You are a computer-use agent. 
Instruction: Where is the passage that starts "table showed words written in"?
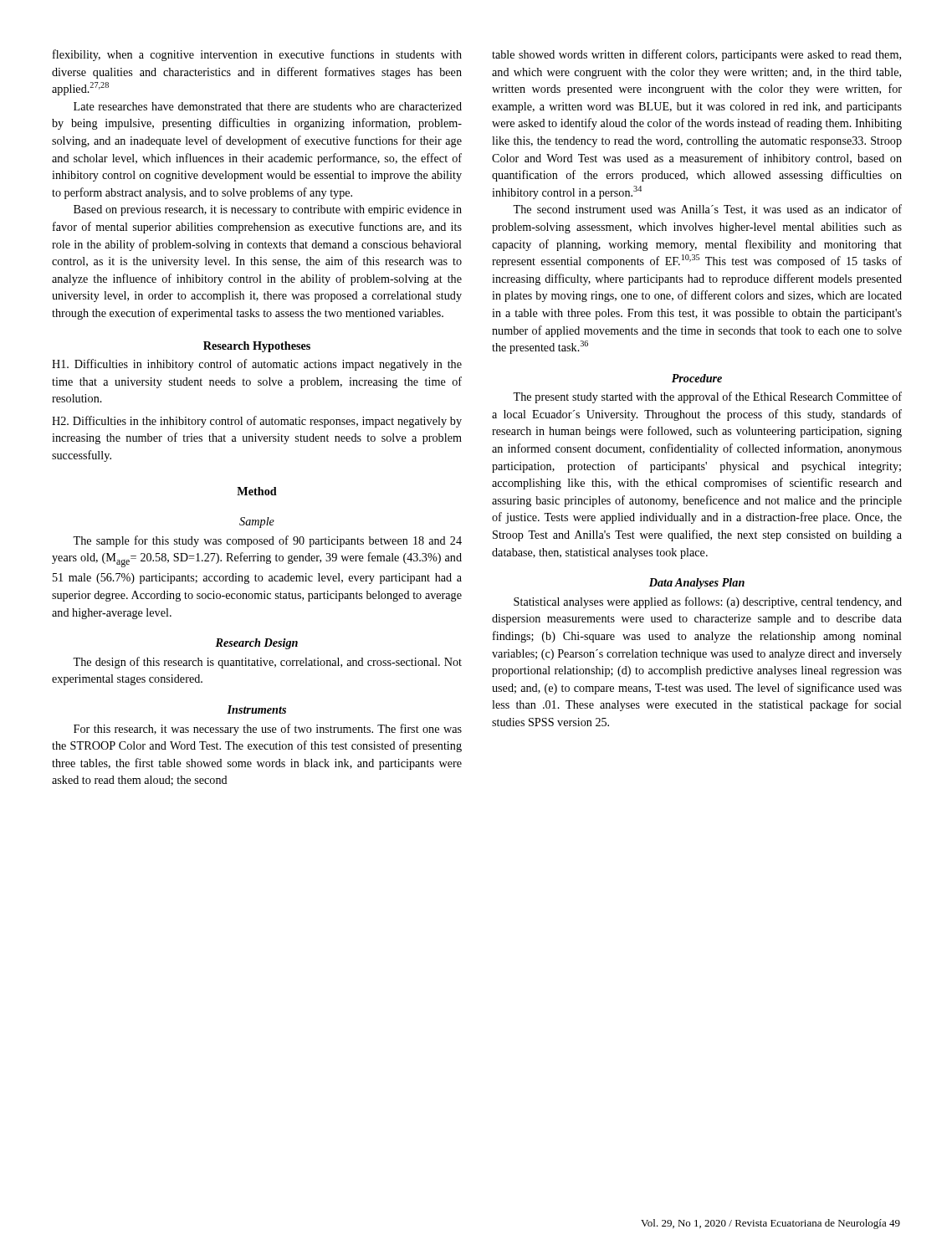tap(697, 201)
